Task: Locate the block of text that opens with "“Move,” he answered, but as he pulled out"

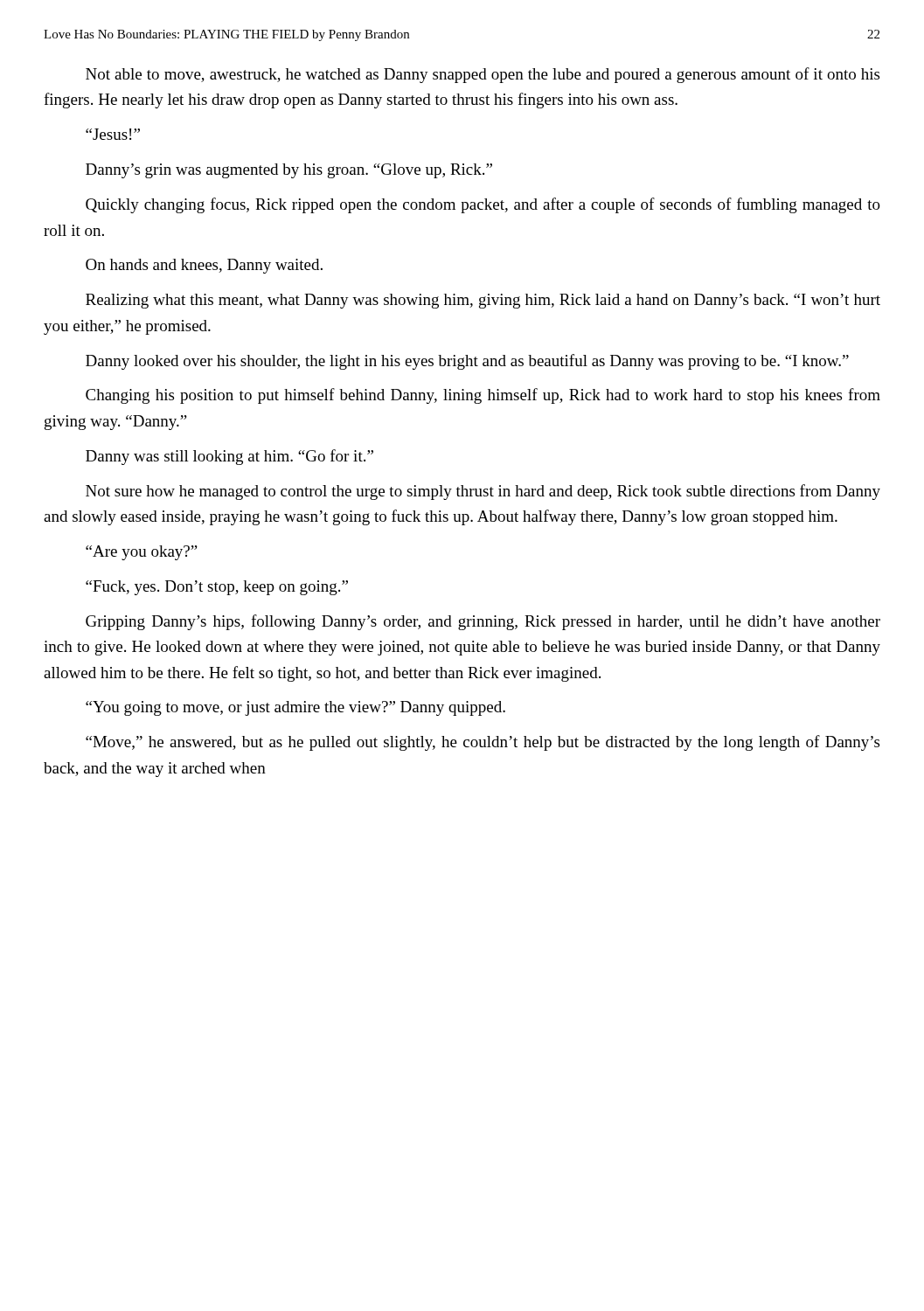Action: 462,755
